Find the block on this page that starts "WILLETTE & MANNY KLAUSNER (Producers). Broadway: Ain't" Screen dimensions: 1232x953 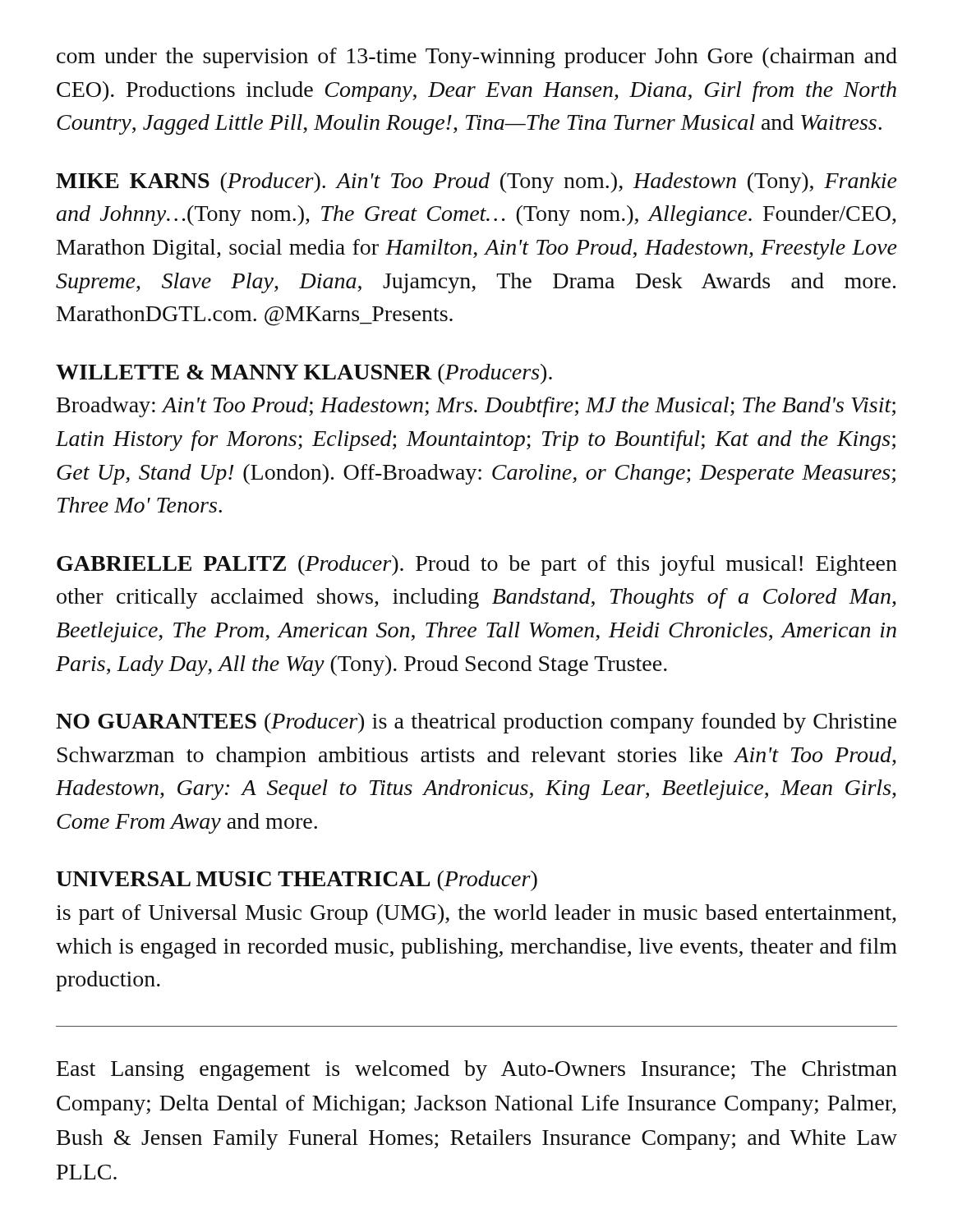(476, 438)
